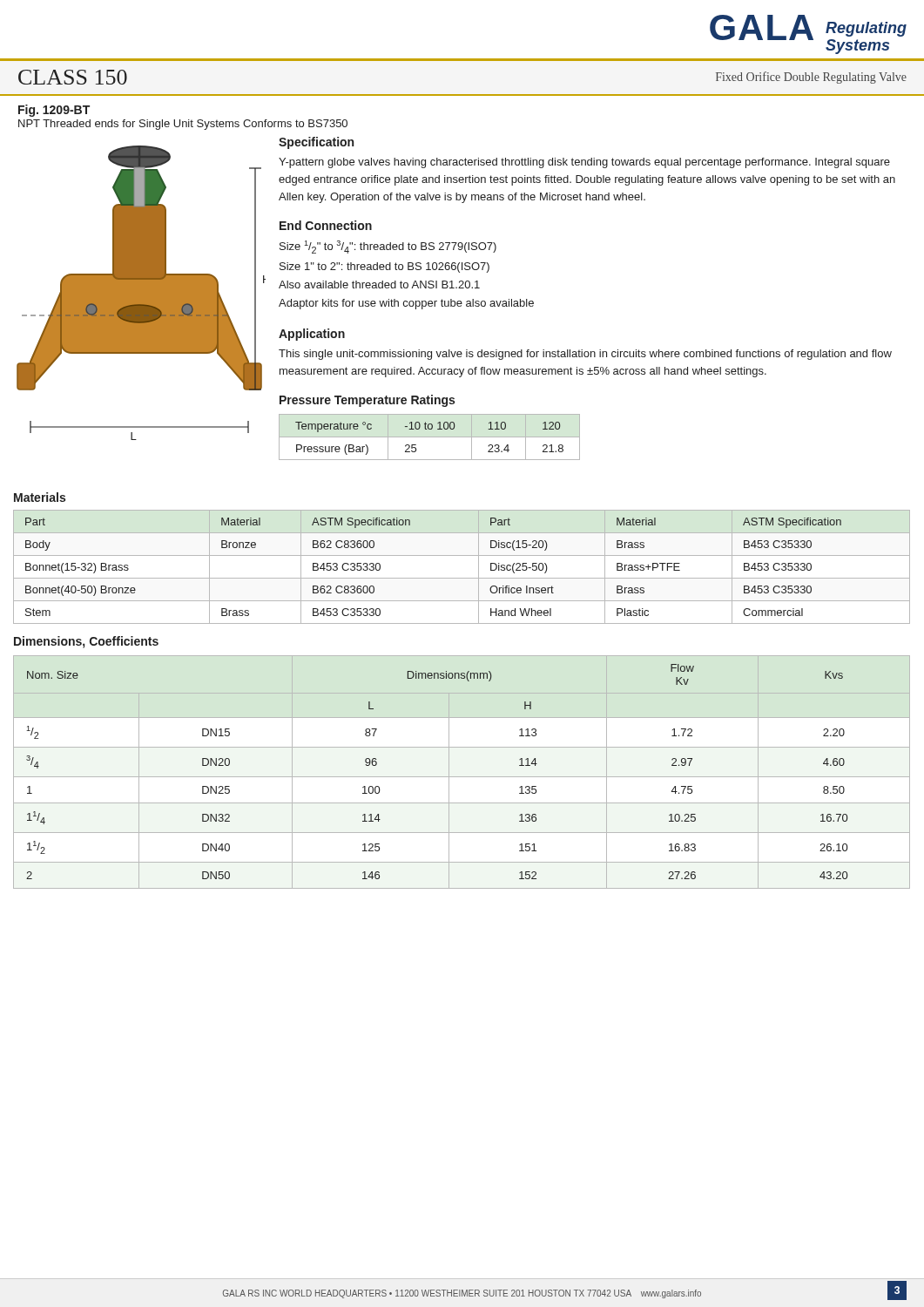The height and width of the screenshot is (1307, 924).
Task: Locate the block starting "End Connection"
Action: click(325, 226)
